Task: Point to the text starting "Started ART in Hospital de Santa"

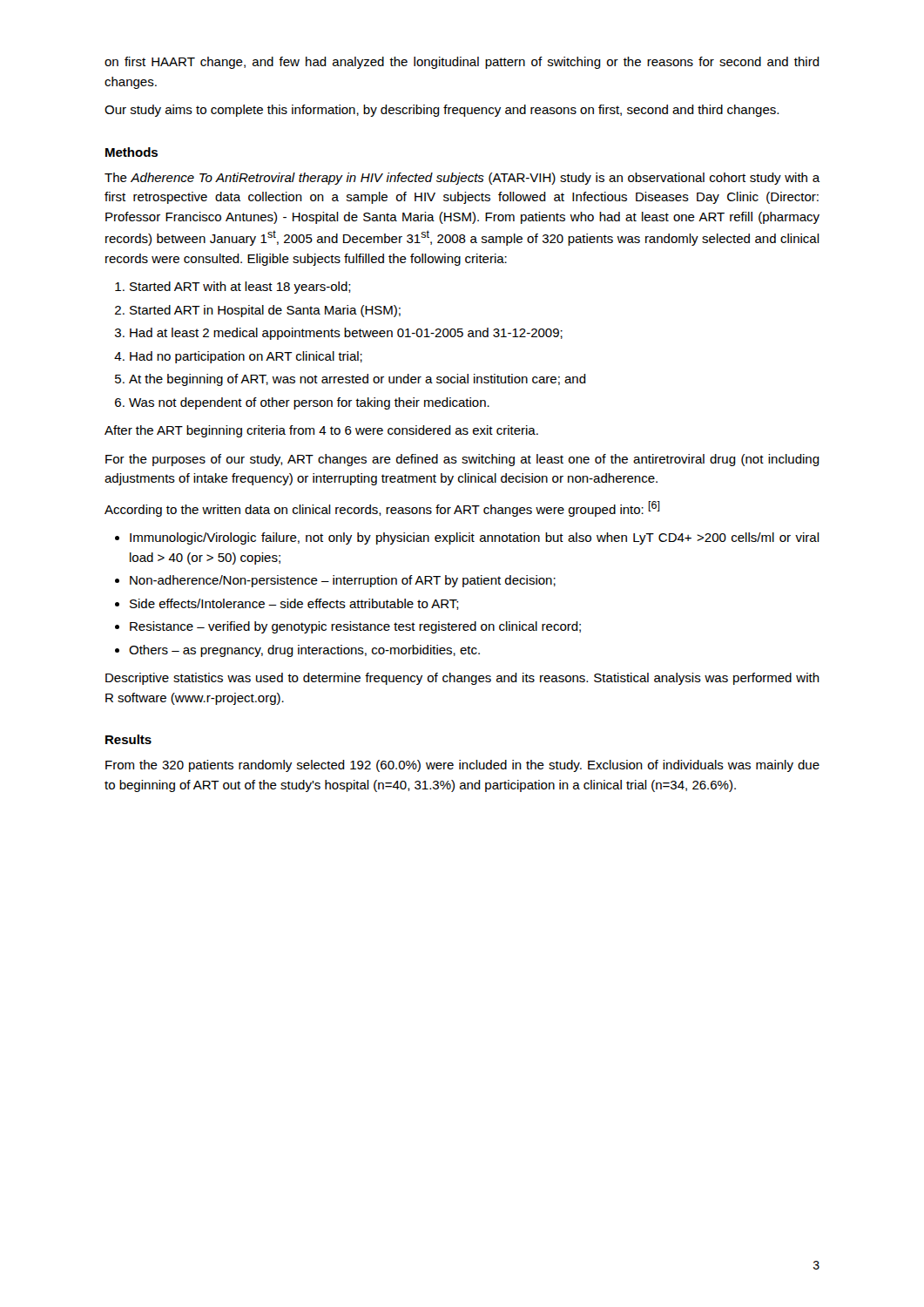Action: (x=265, y=311)
